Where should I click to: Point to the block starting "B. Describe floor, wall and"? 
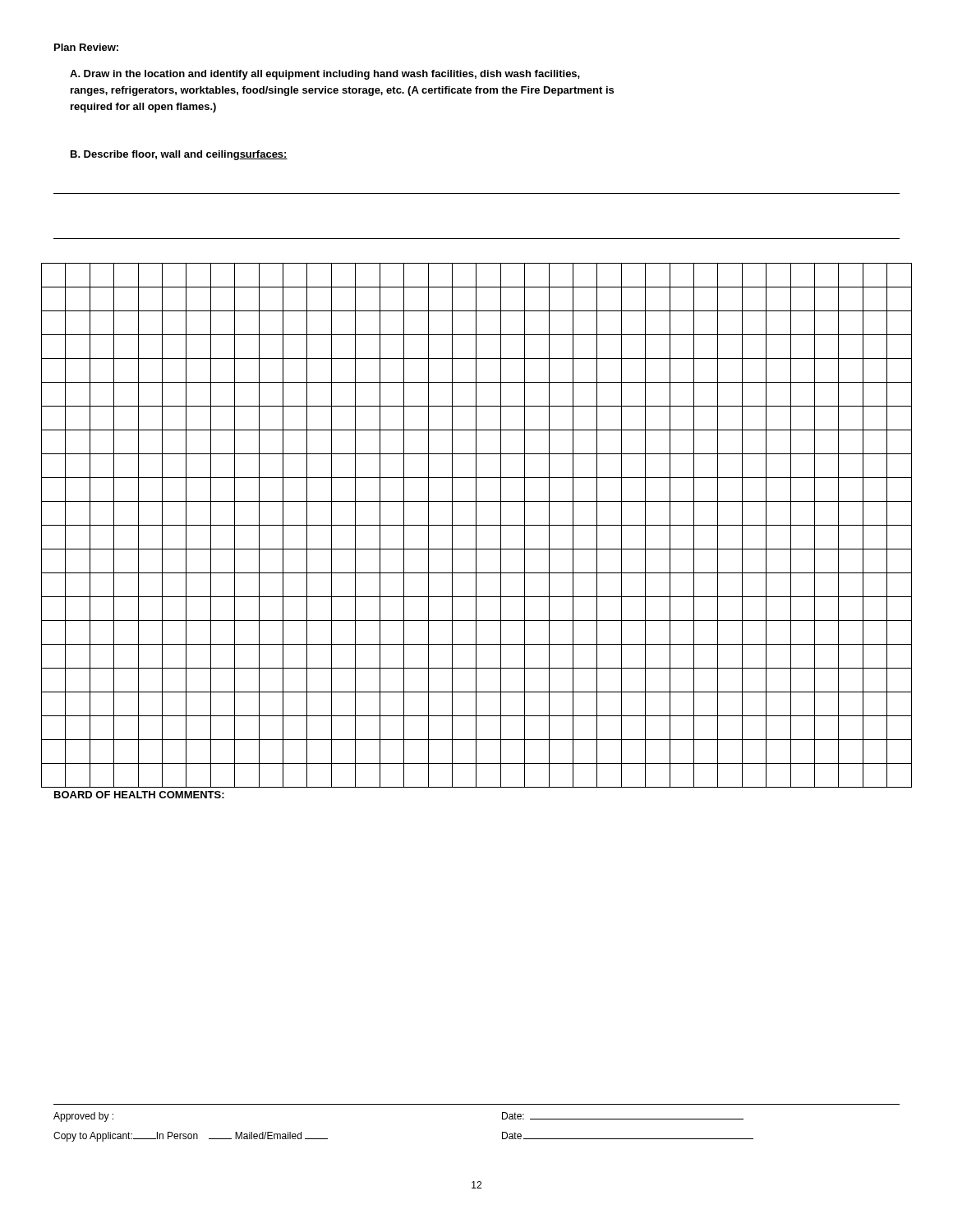[178, 154]
